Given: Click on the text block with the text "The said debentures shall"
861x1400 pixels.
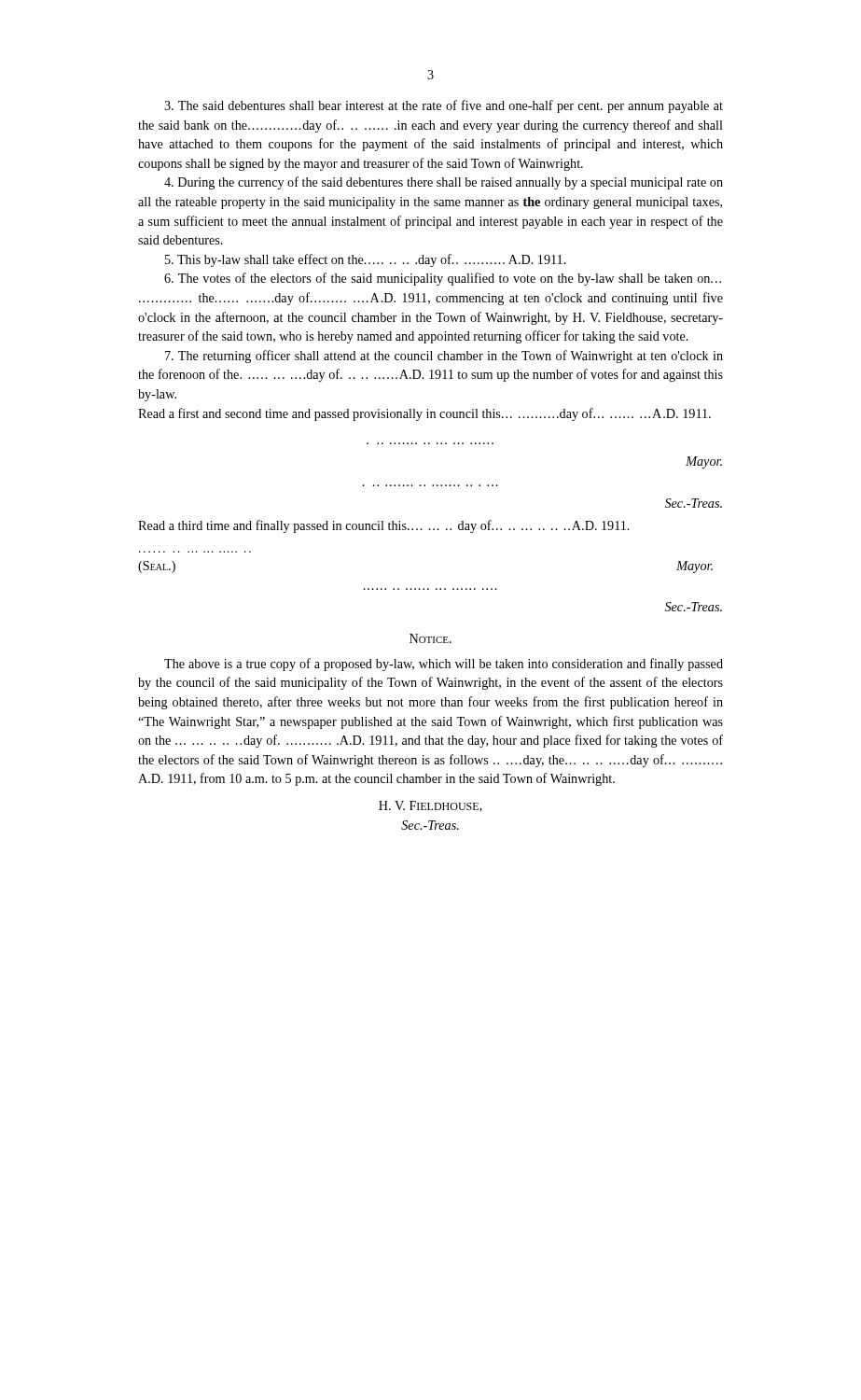Looking at the screenshot, I should point(430,135).
